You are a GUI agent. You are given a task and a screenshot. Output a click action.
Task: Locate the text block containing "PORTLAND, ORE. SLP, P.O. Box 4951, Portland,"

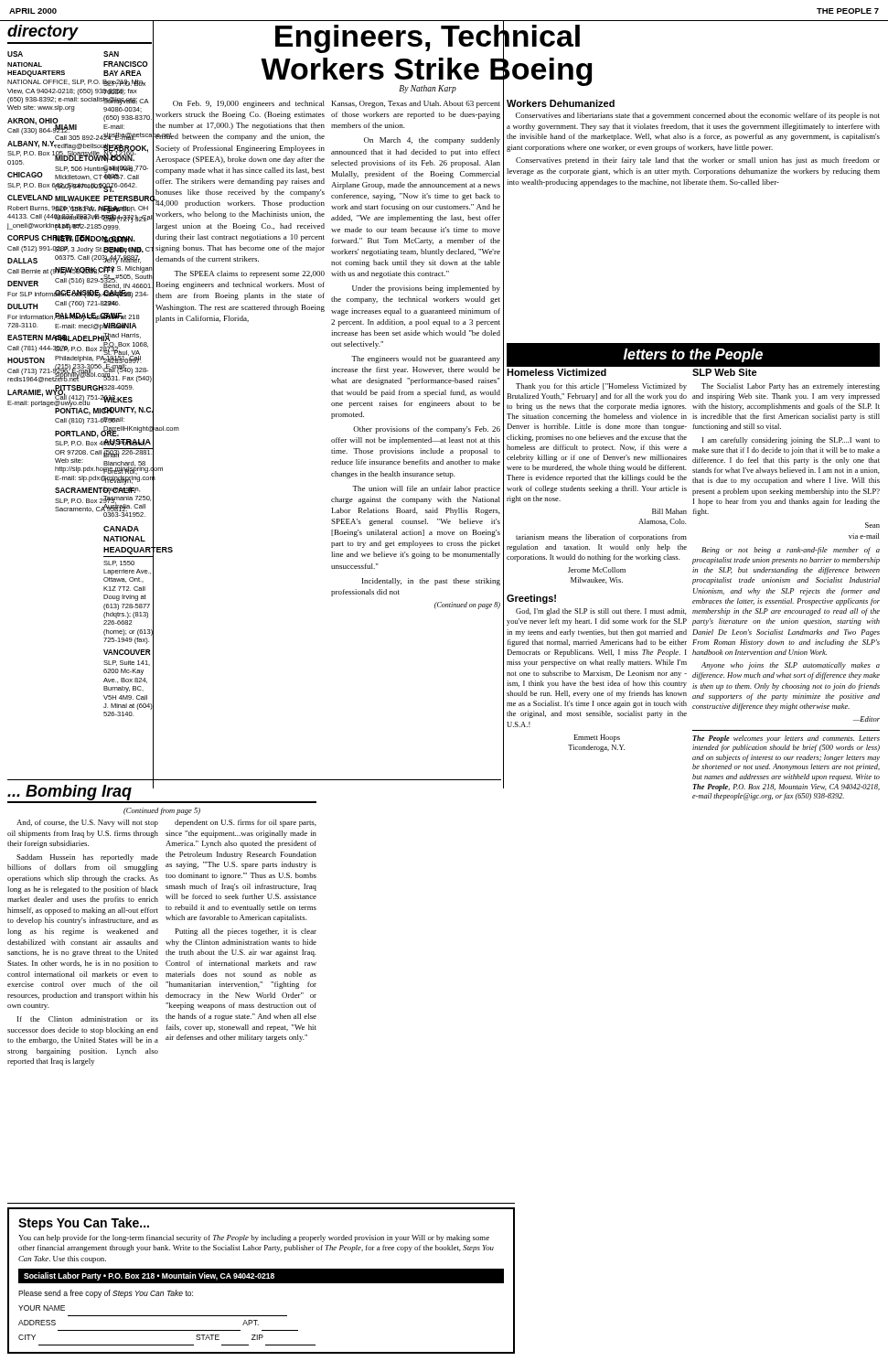click(x=105, y=456)
